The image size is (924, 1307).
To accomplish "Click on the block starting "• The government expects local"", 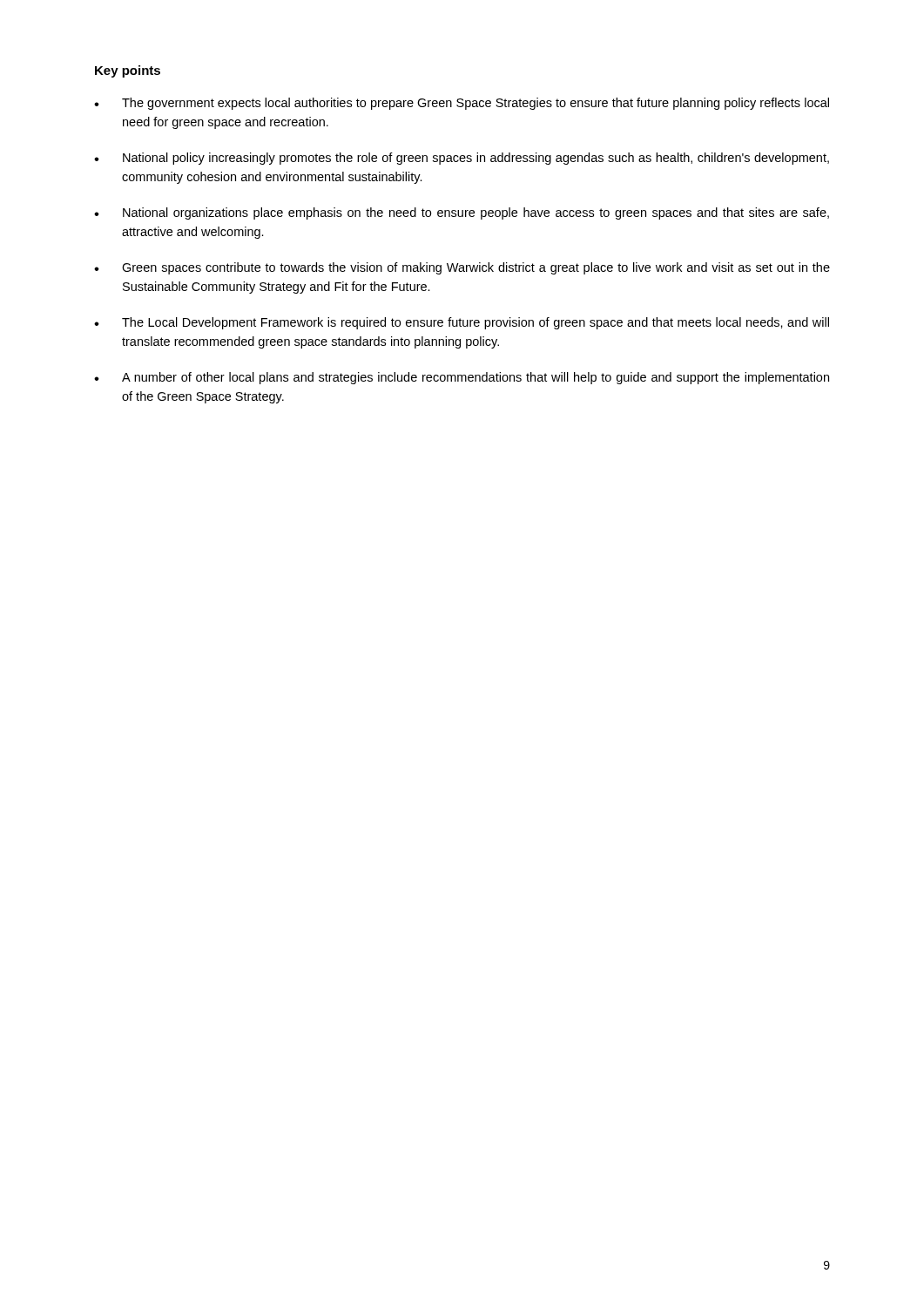I will 462,113.
